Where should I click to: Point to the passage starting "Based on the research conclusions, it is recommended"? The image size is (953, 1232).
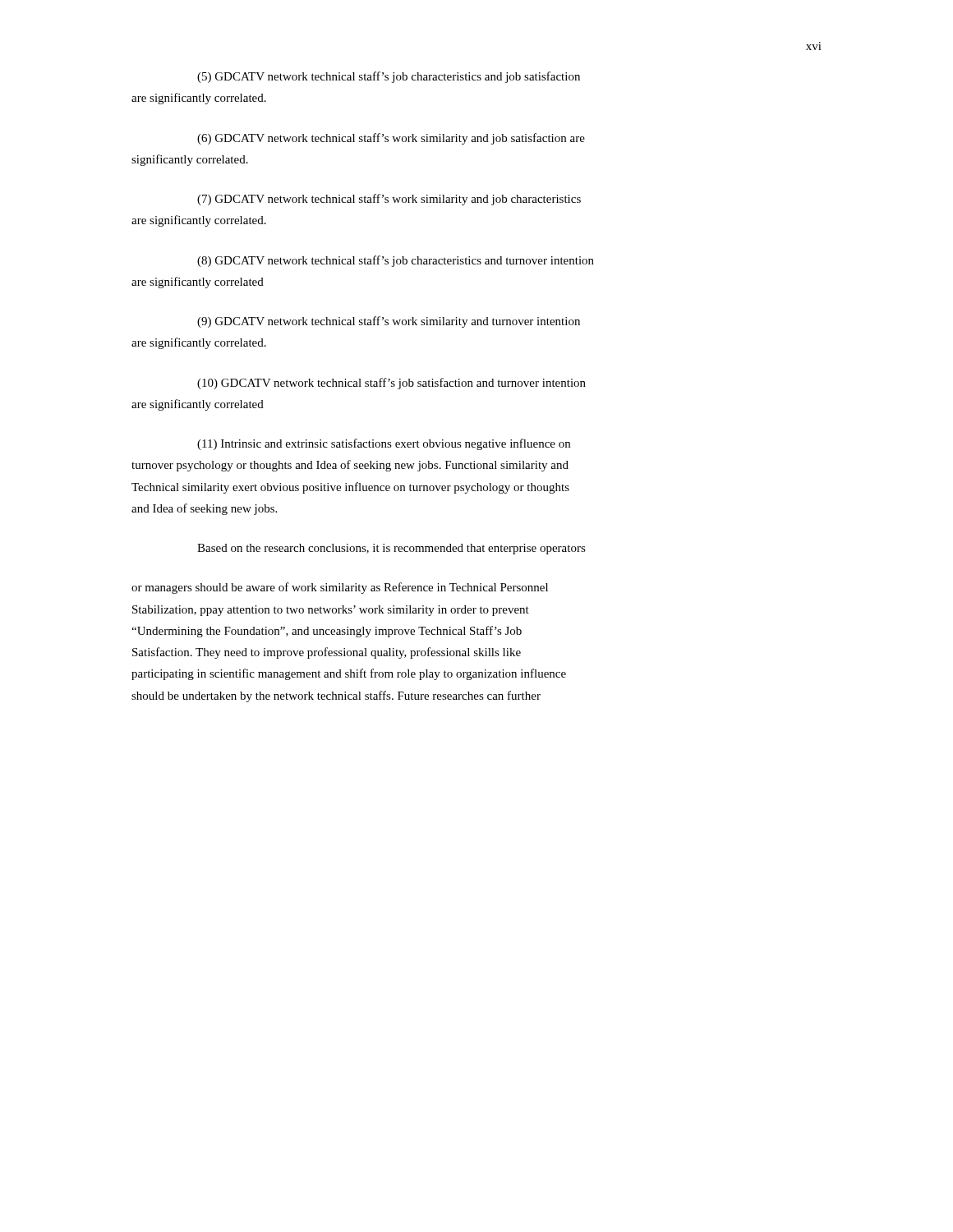(476, 622)
